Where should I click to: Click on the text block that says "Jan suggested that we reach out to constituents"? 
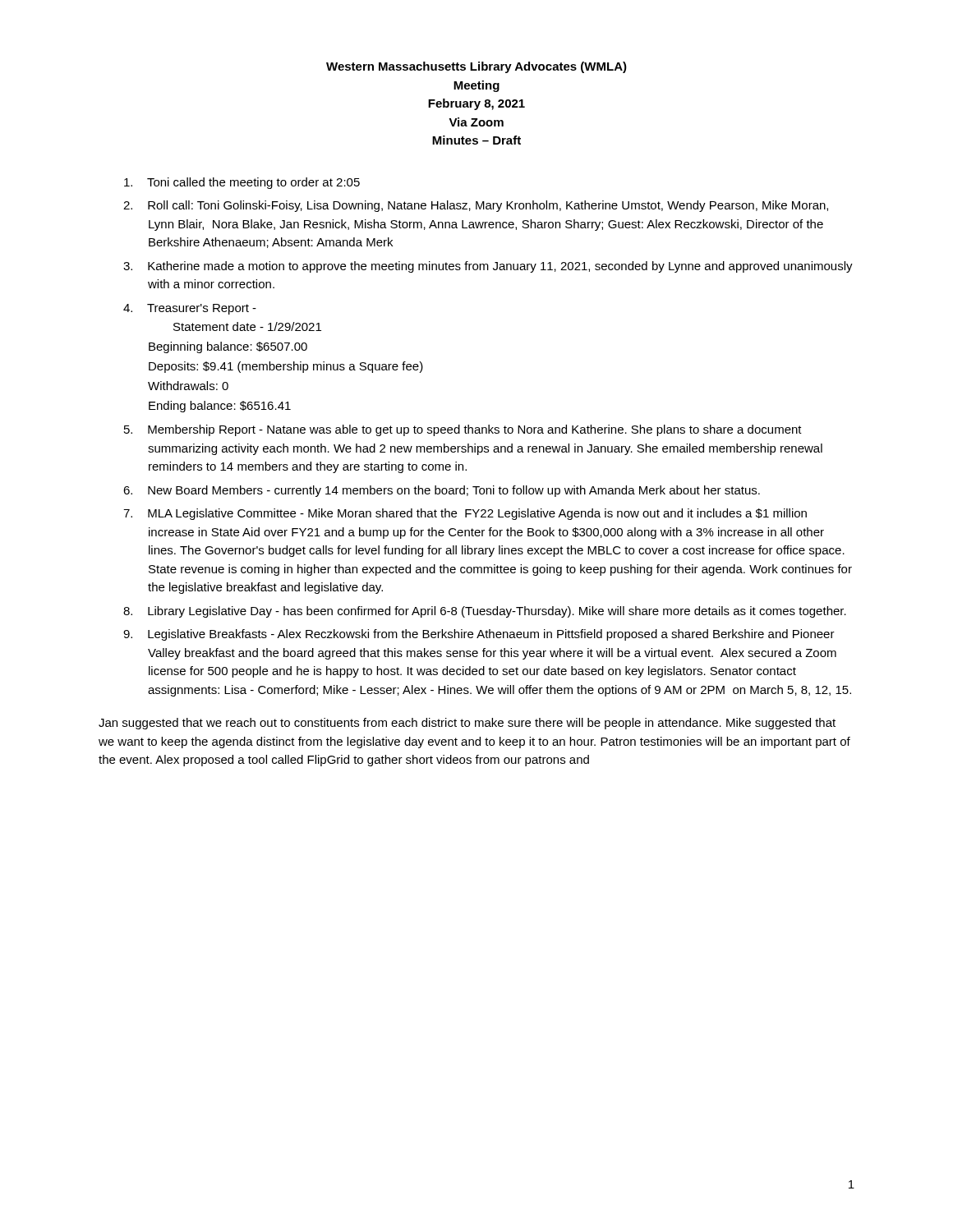point(474,741)
